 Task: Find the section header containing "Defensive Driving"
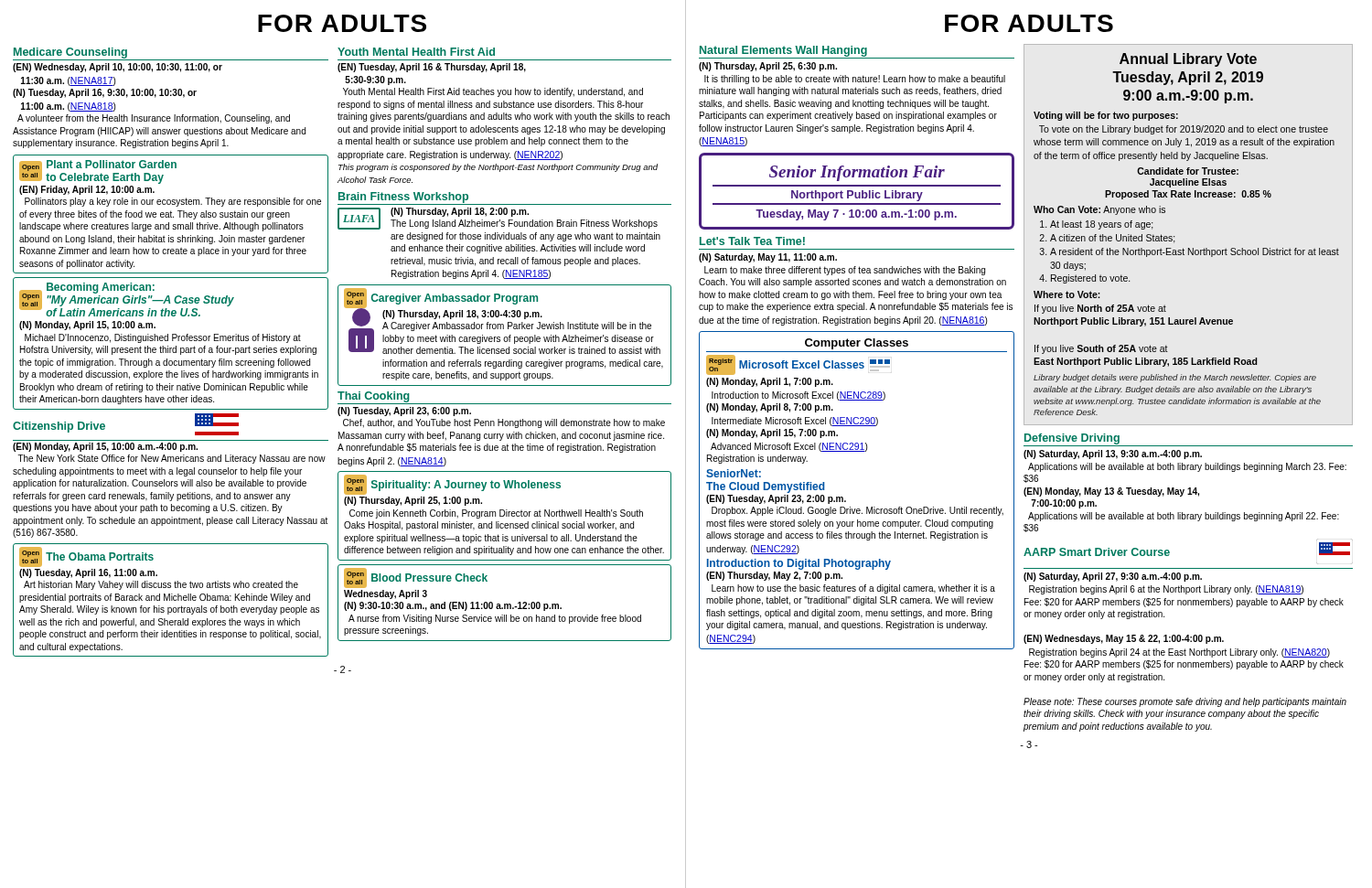click(1072, 438)
